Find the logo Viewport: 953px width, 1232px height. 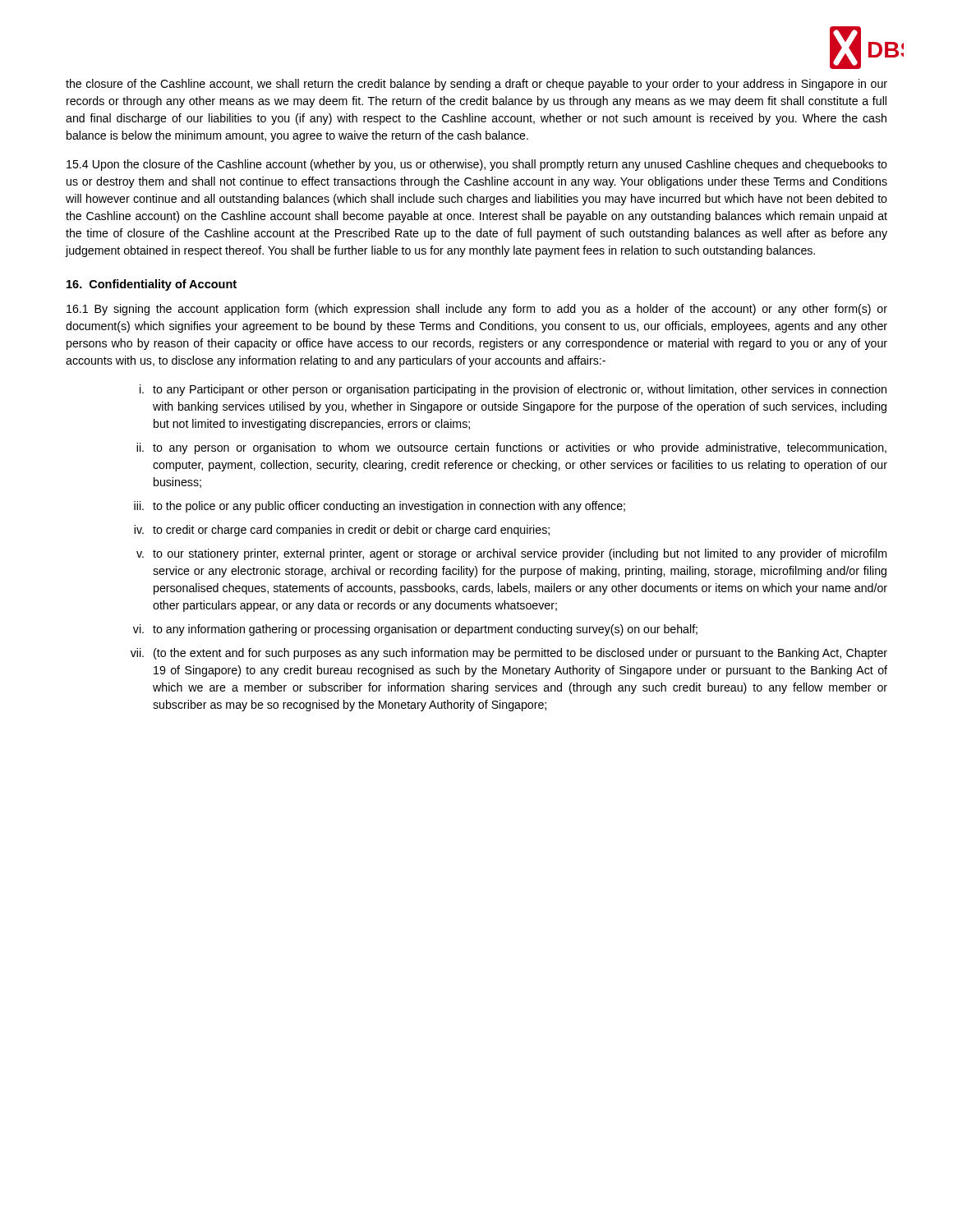point(867,49)
